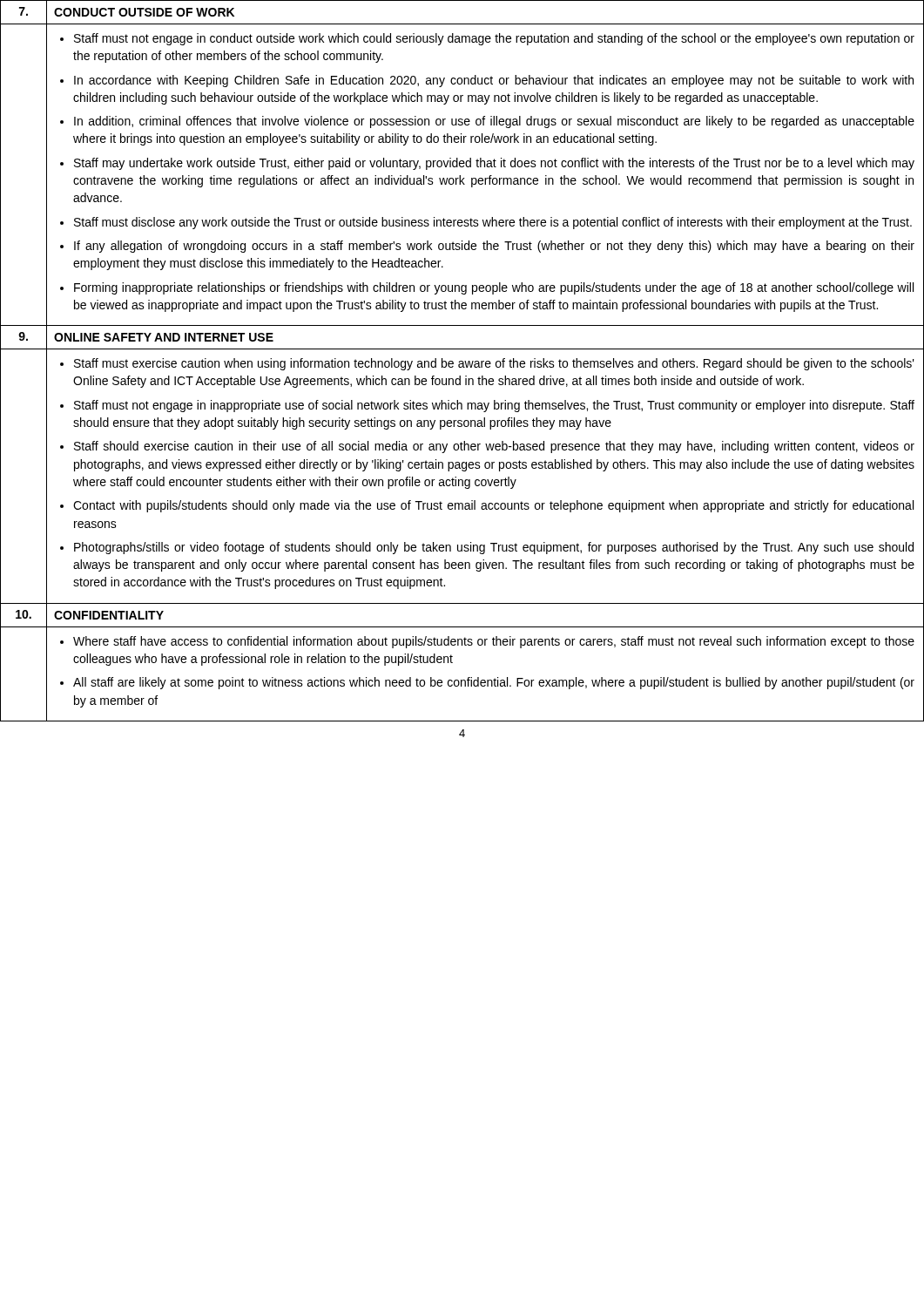Image resolution: width=924 pixels, height=1307 pixels.
Task: Find the block on this page that starts "All staff are"
Action: [494, 691]
